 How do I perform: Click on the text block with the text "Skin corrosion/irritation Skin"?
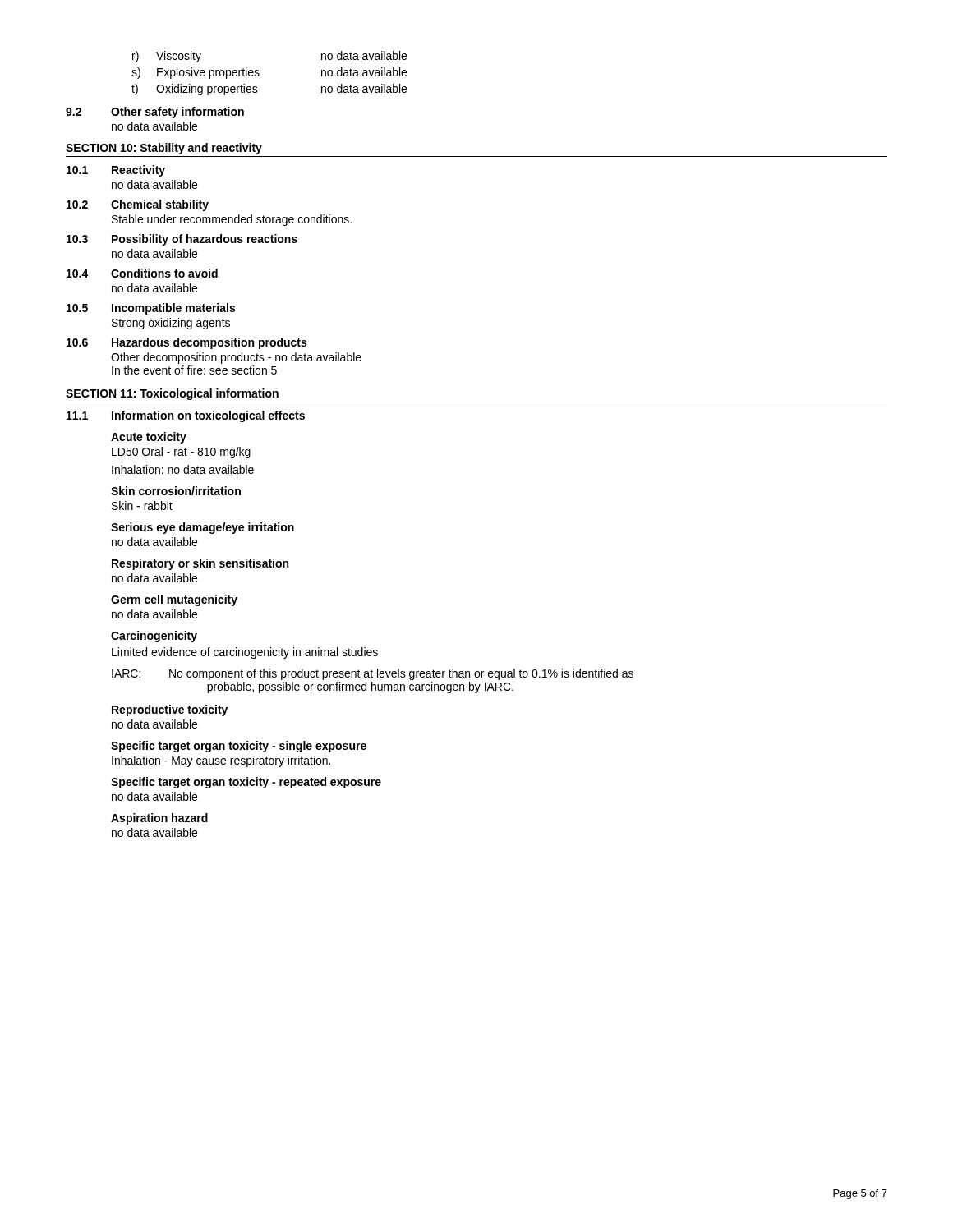pyautogui.click(x=176, y=491)
